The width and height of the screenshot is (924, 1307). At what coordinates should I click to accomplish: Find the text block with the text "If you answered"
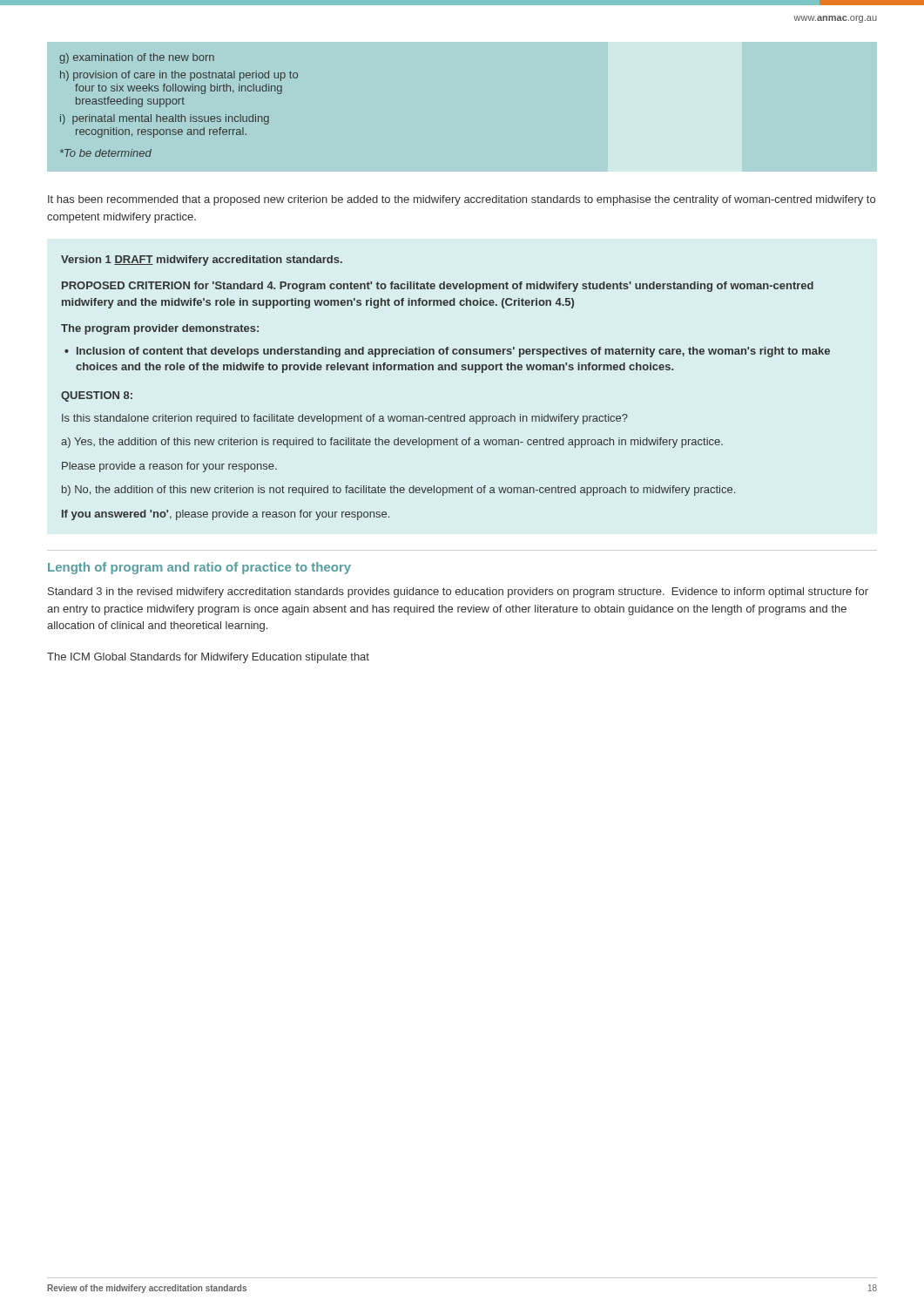point(226,514)
